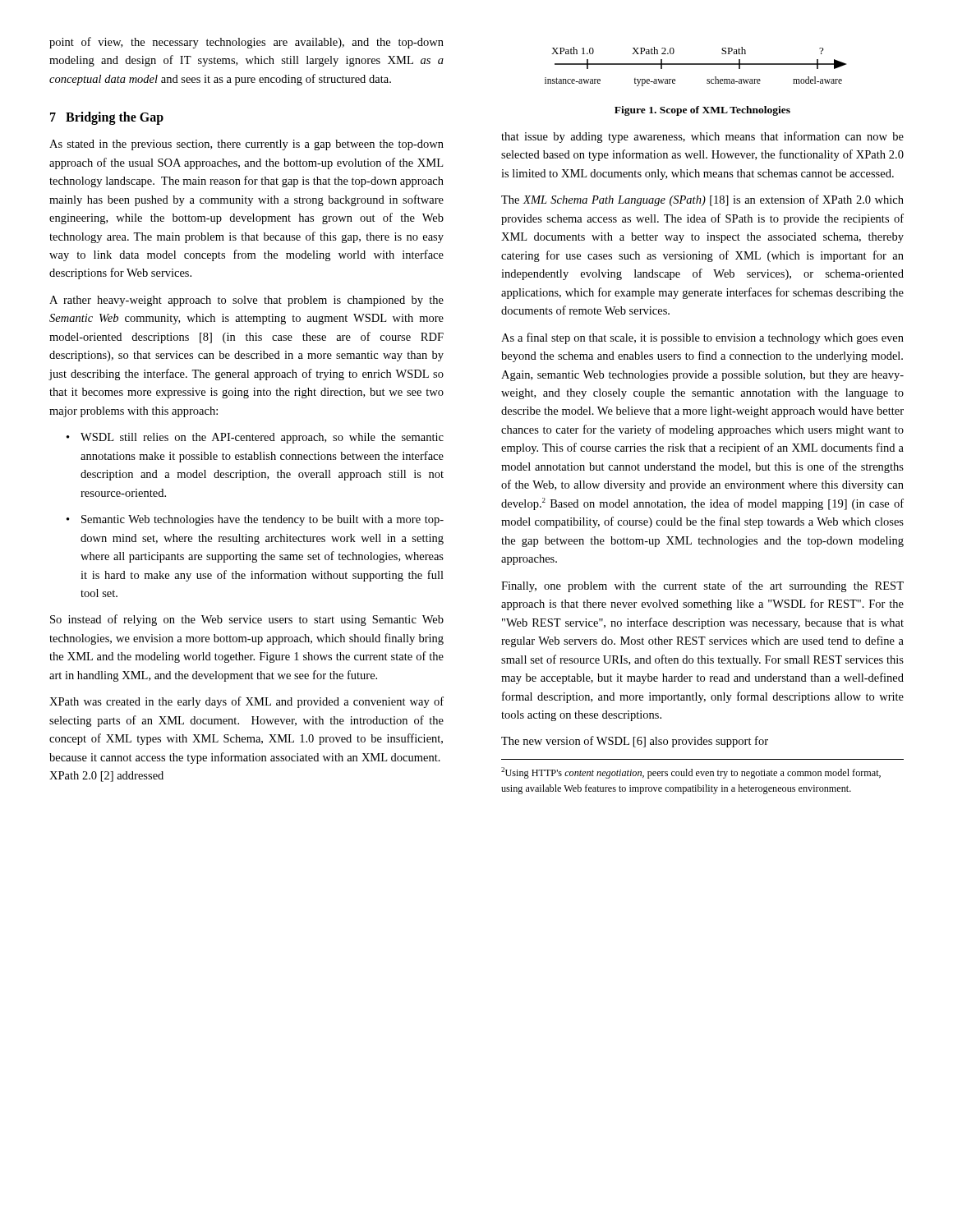
Task: Select the text block that says "Finally, one problem with the"
Action: click(702, 650)
